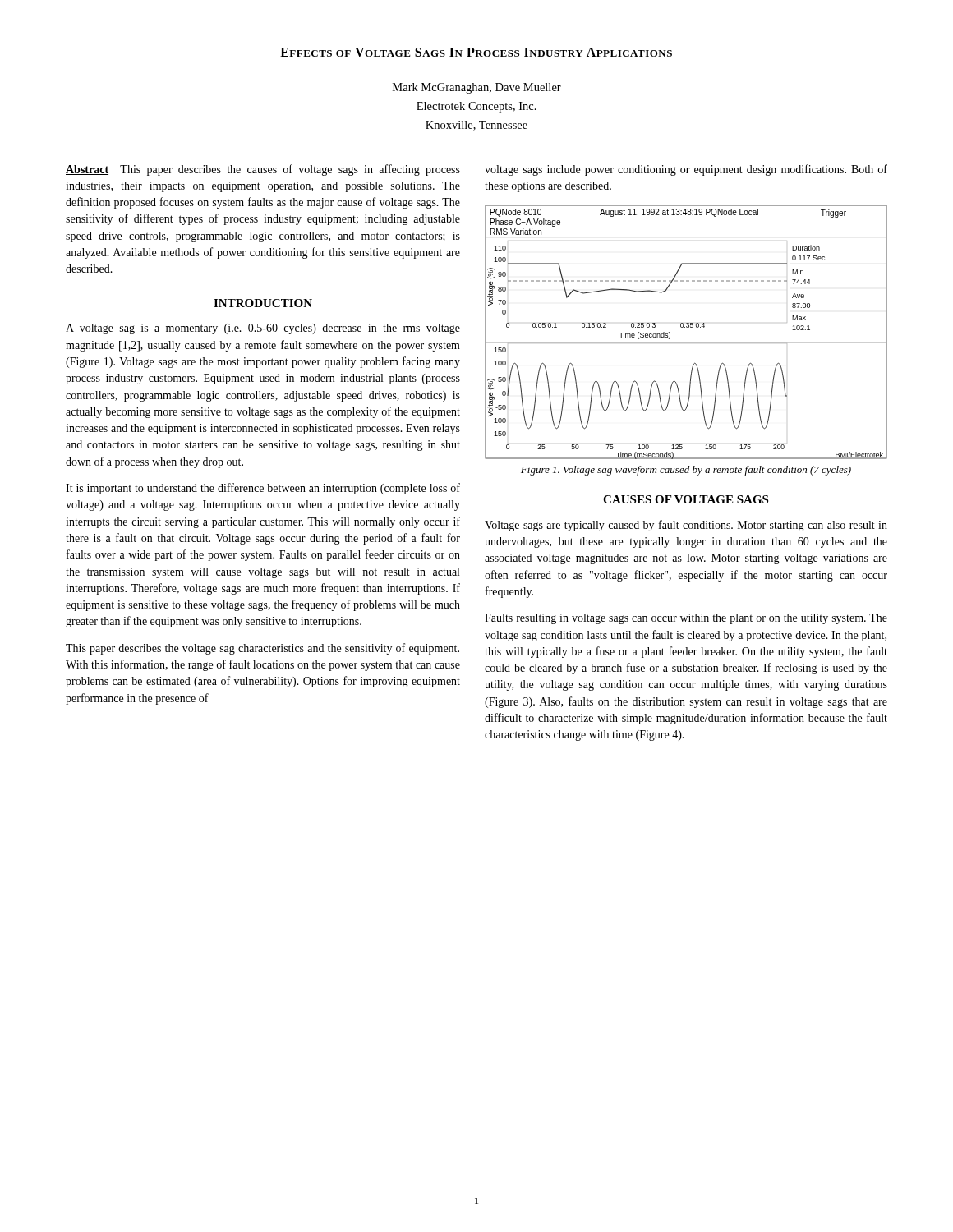Viewport: 953px width, 1232px height.
Task: Navigate to the text starting "CAUSES OF VOLTAGE SAGS"
Action: (686, 499)
